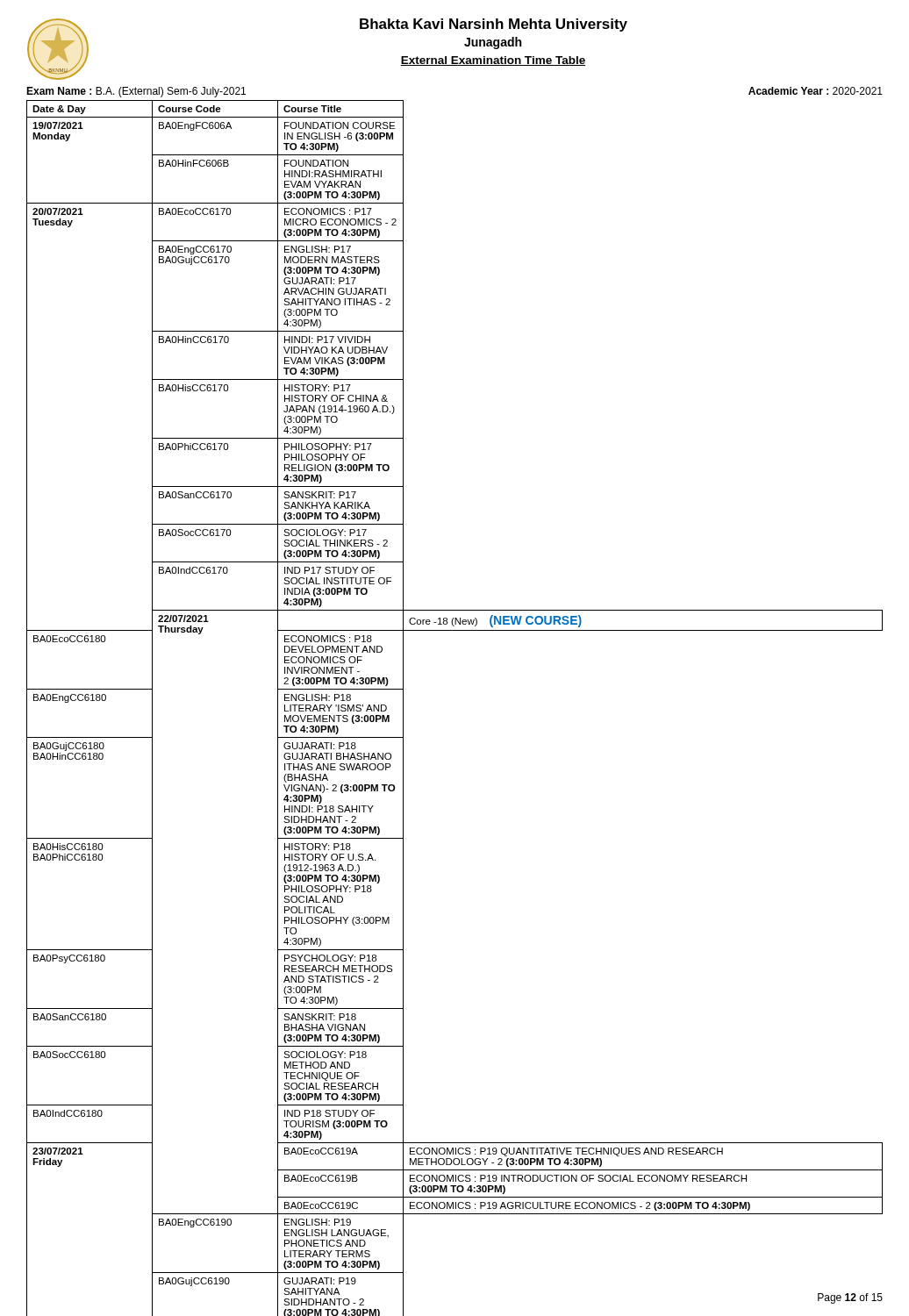Locate the table with the text "ENGLISH: P18 LITERARY 'ISMS'"
Screen dimensions: 1316x909
coord(454,708)
